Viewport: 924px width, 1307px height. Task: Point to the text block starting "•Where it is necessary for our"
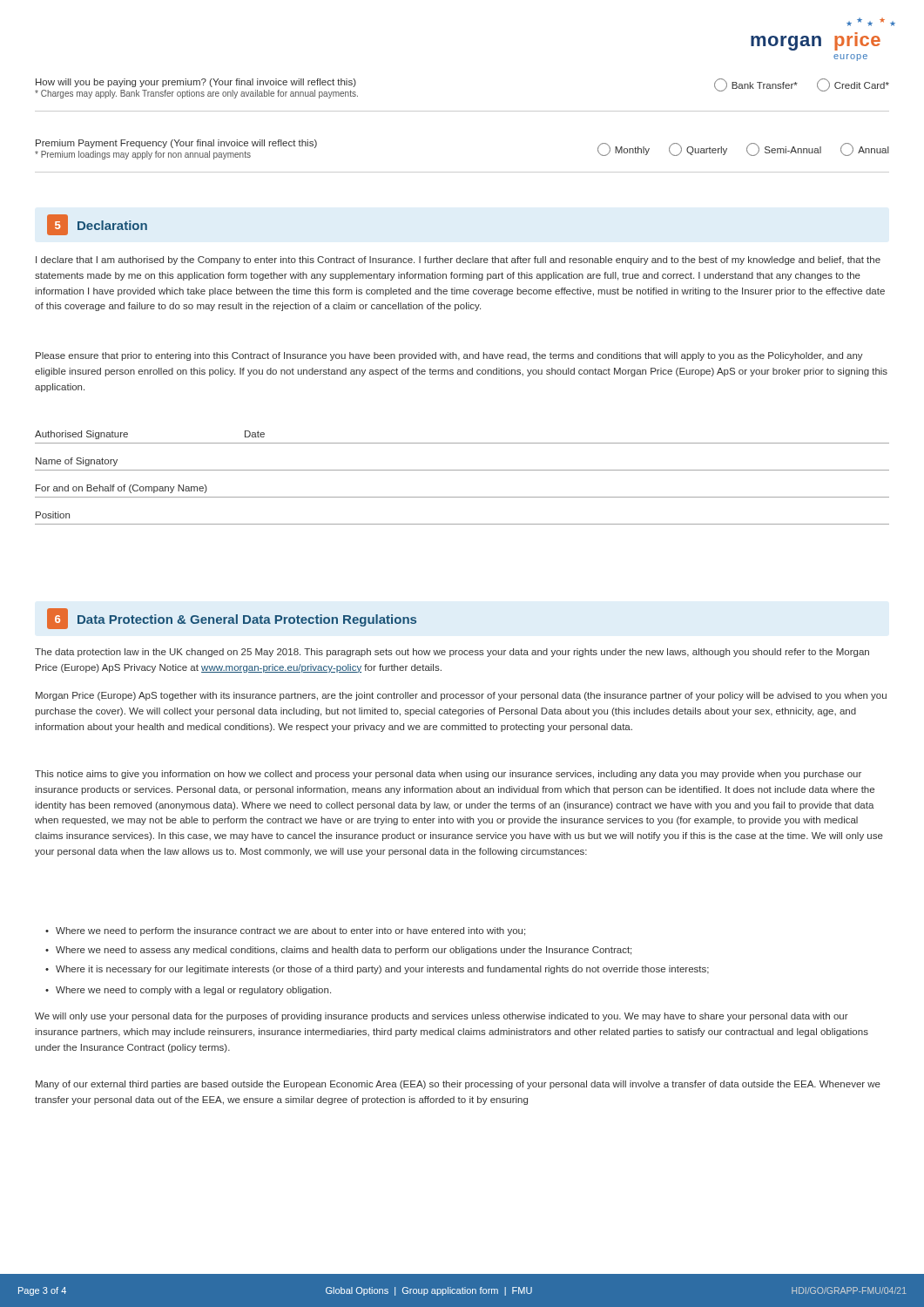[x=377, y=970]
